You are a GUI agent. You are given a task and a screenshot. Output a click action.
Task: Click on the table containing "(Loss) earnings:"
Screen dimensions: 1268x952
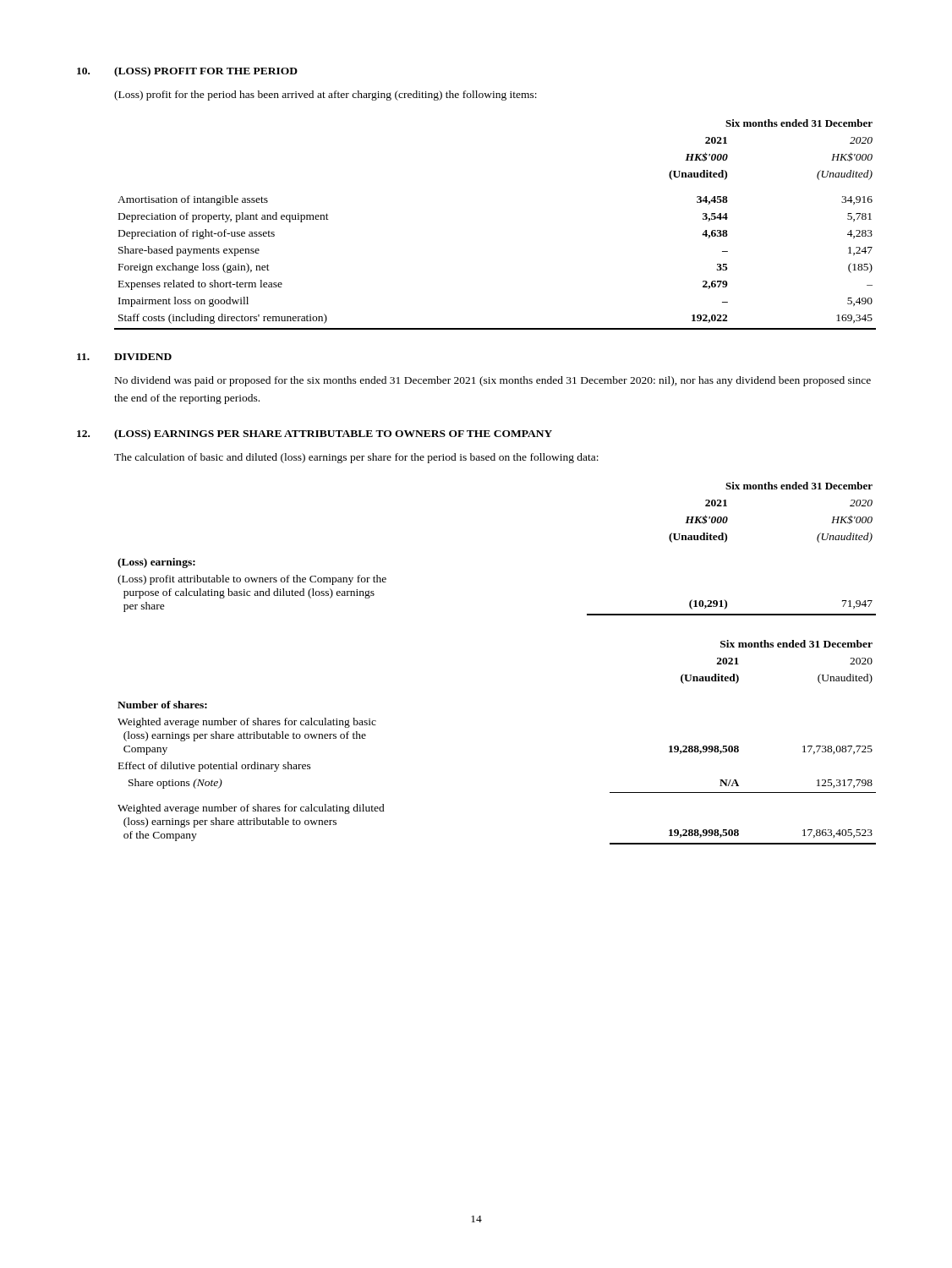pyautogui.click(x=495, y=547)
